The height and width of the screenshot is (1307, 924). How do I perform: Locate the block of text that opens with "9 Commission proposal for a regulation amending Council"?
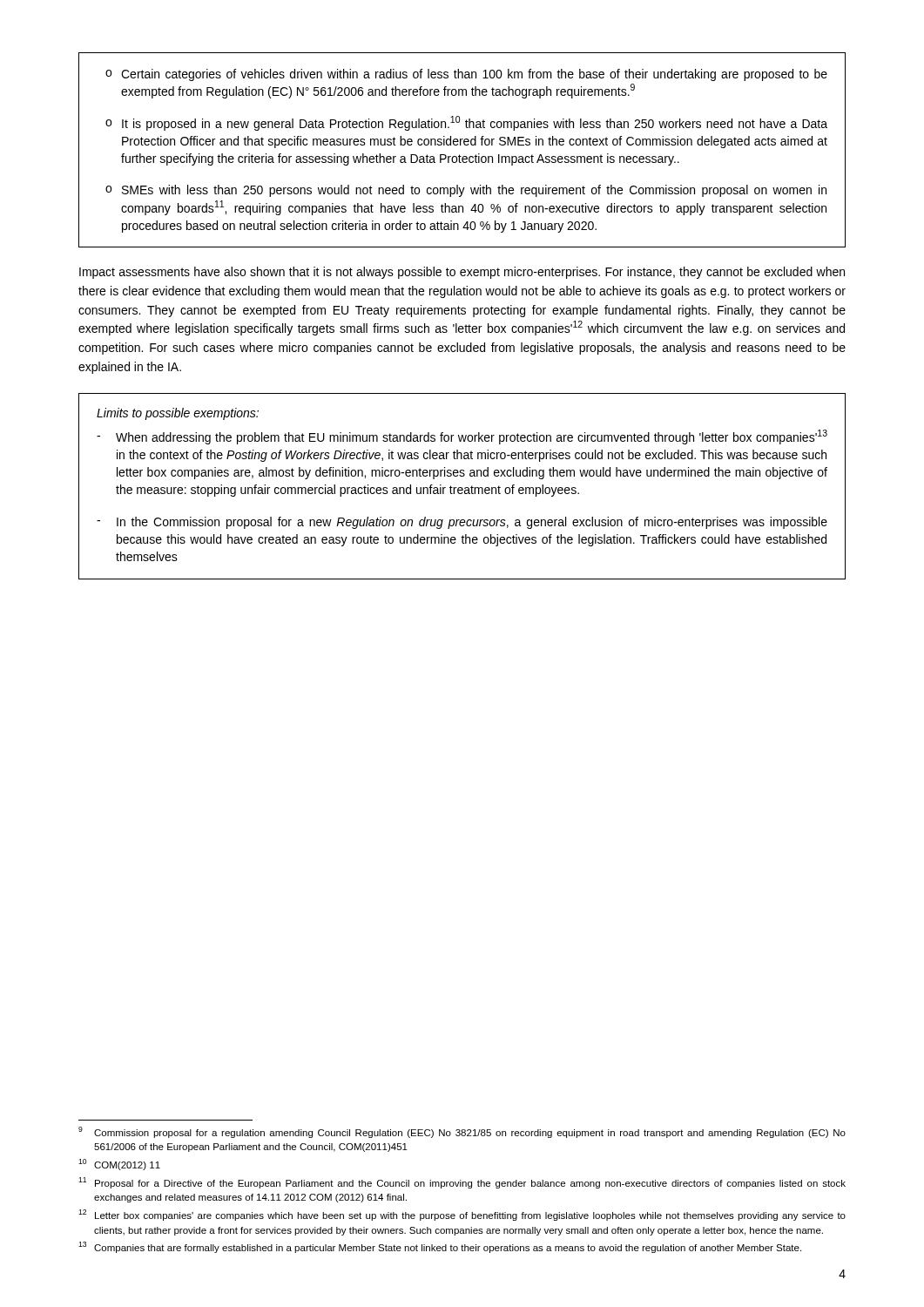coord(462,1140)
